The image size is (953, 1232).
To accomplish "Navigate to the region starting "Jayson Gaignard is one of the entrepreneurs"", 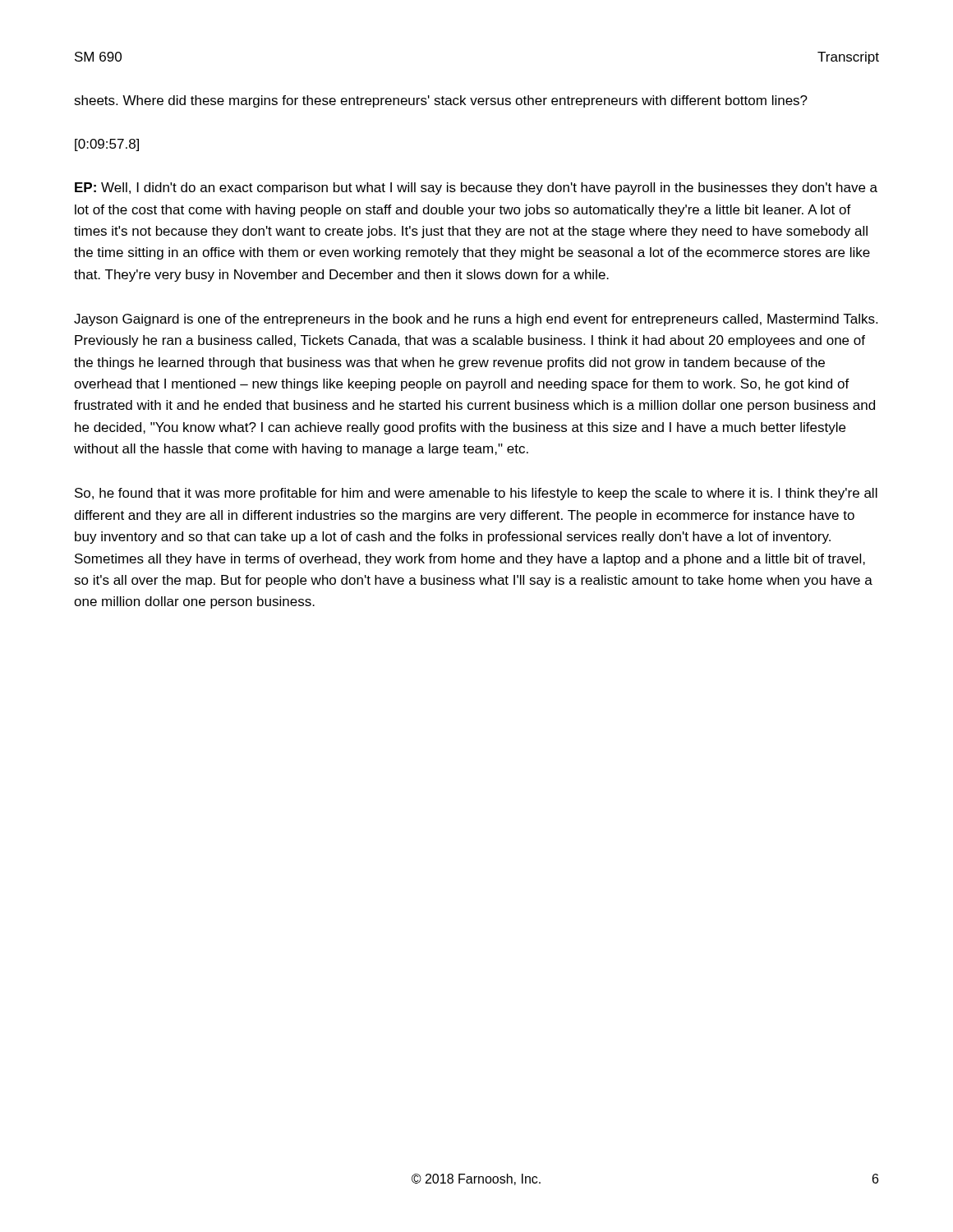I will 476,385.
